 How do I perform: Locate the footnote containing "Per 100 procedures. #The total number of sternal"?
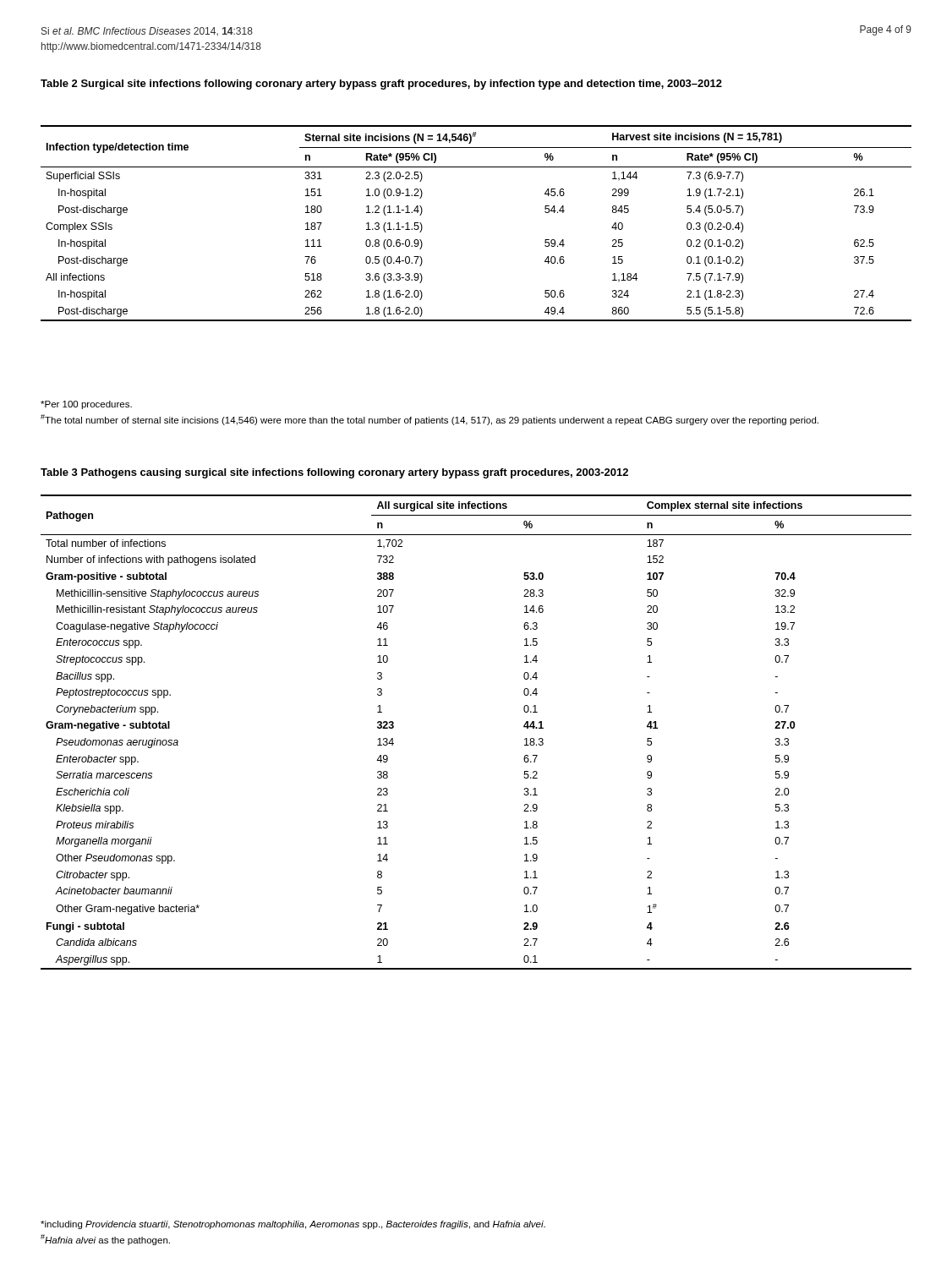pyautogui.click(x=430, y=412)
